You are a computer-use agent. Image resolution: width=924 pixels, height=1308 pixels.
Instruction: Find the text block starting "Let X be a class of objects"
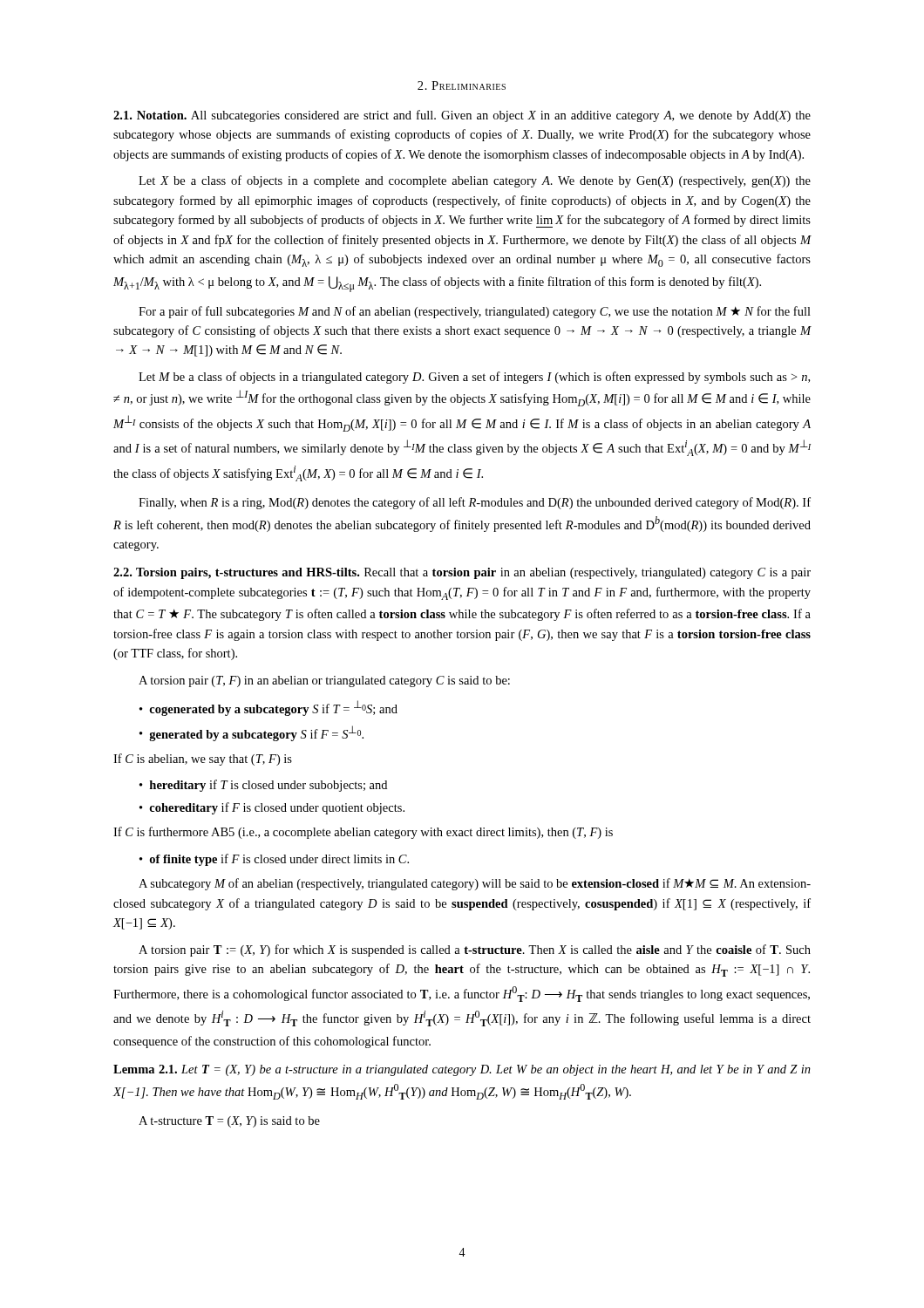click(x=462, y=233)
